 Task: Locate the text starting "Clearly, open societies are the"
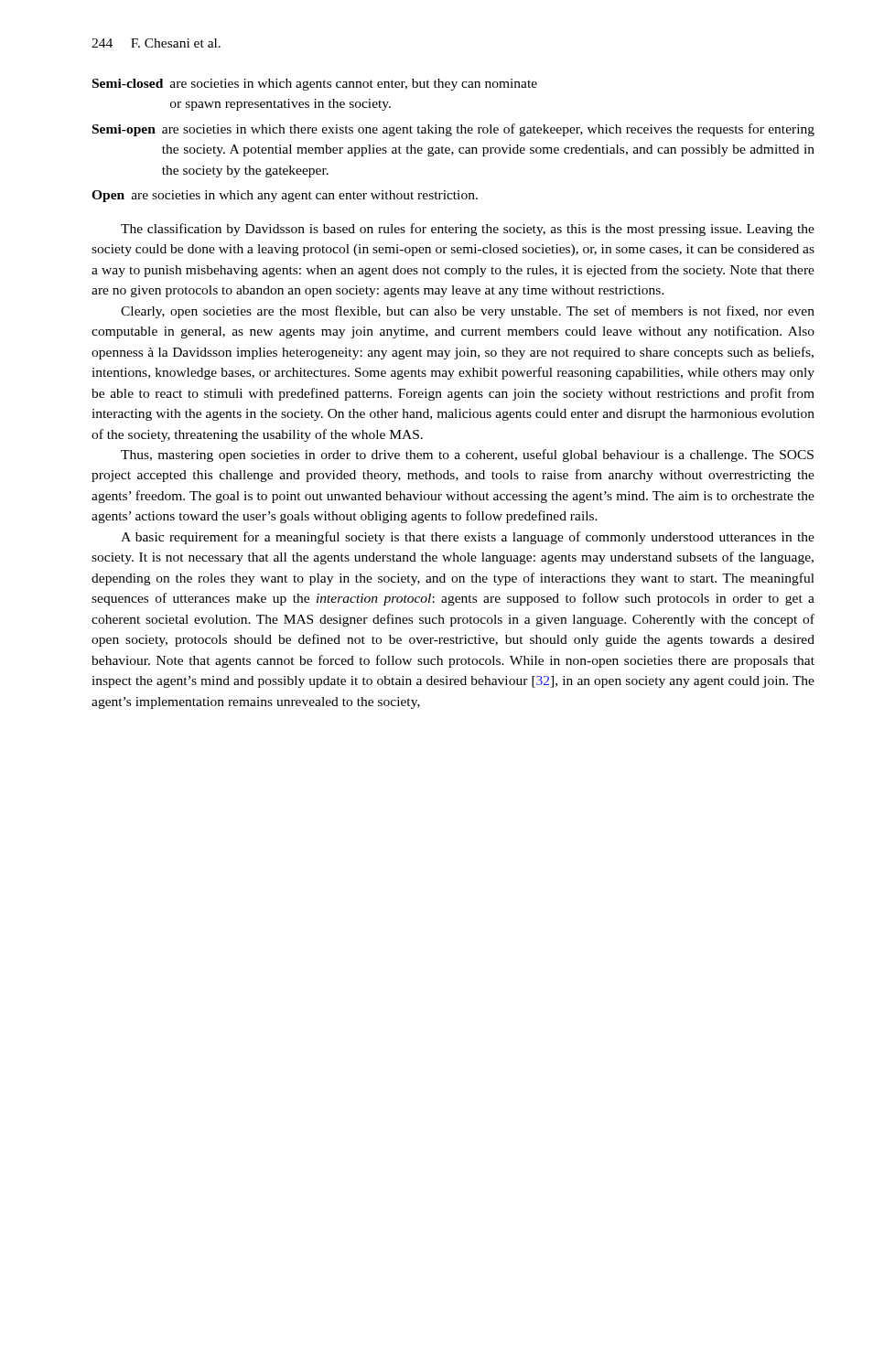click(x=453, y=372)
